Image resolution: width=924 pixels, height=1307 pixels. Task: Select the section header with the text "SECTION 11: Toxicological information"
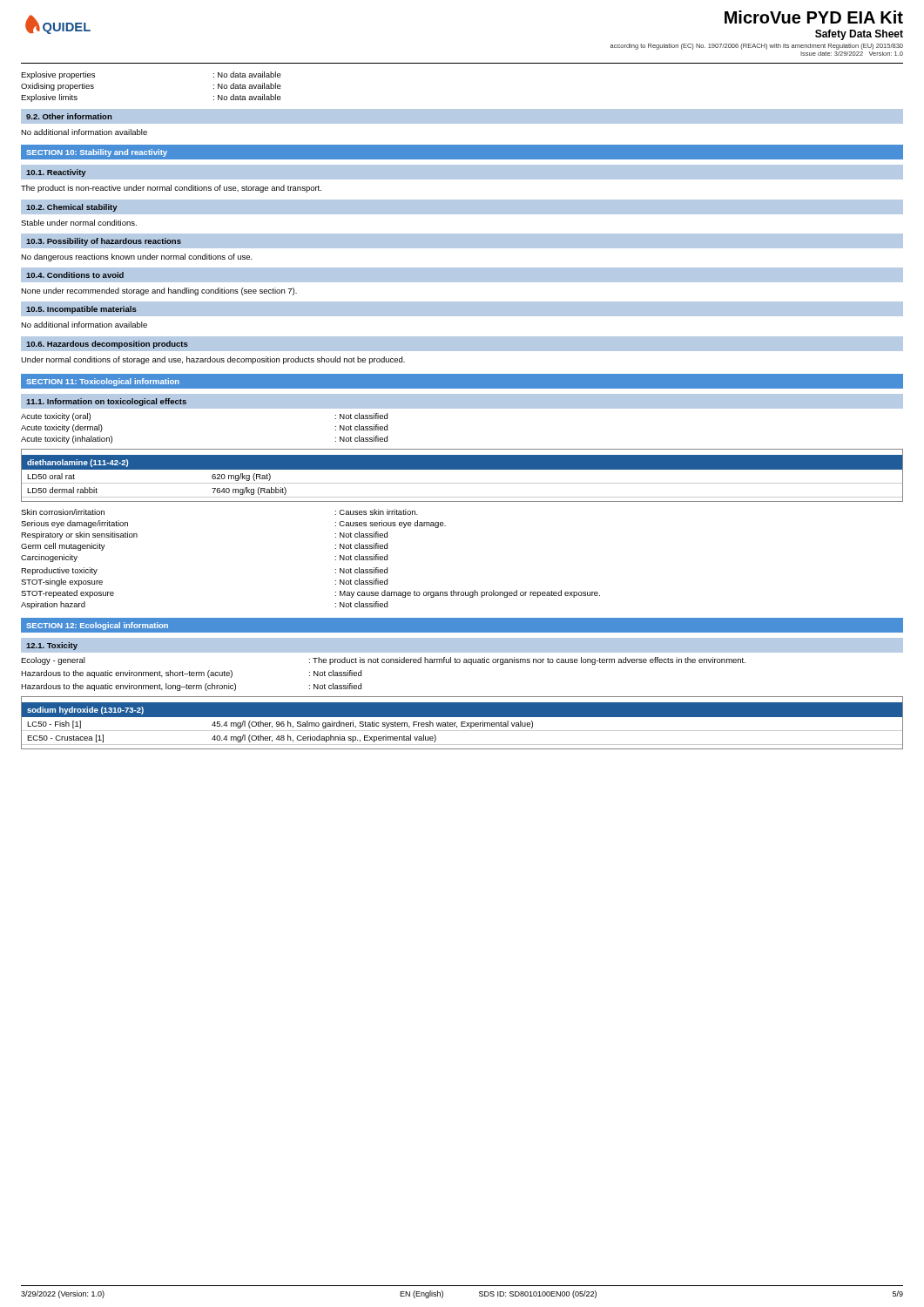(103, 381)
